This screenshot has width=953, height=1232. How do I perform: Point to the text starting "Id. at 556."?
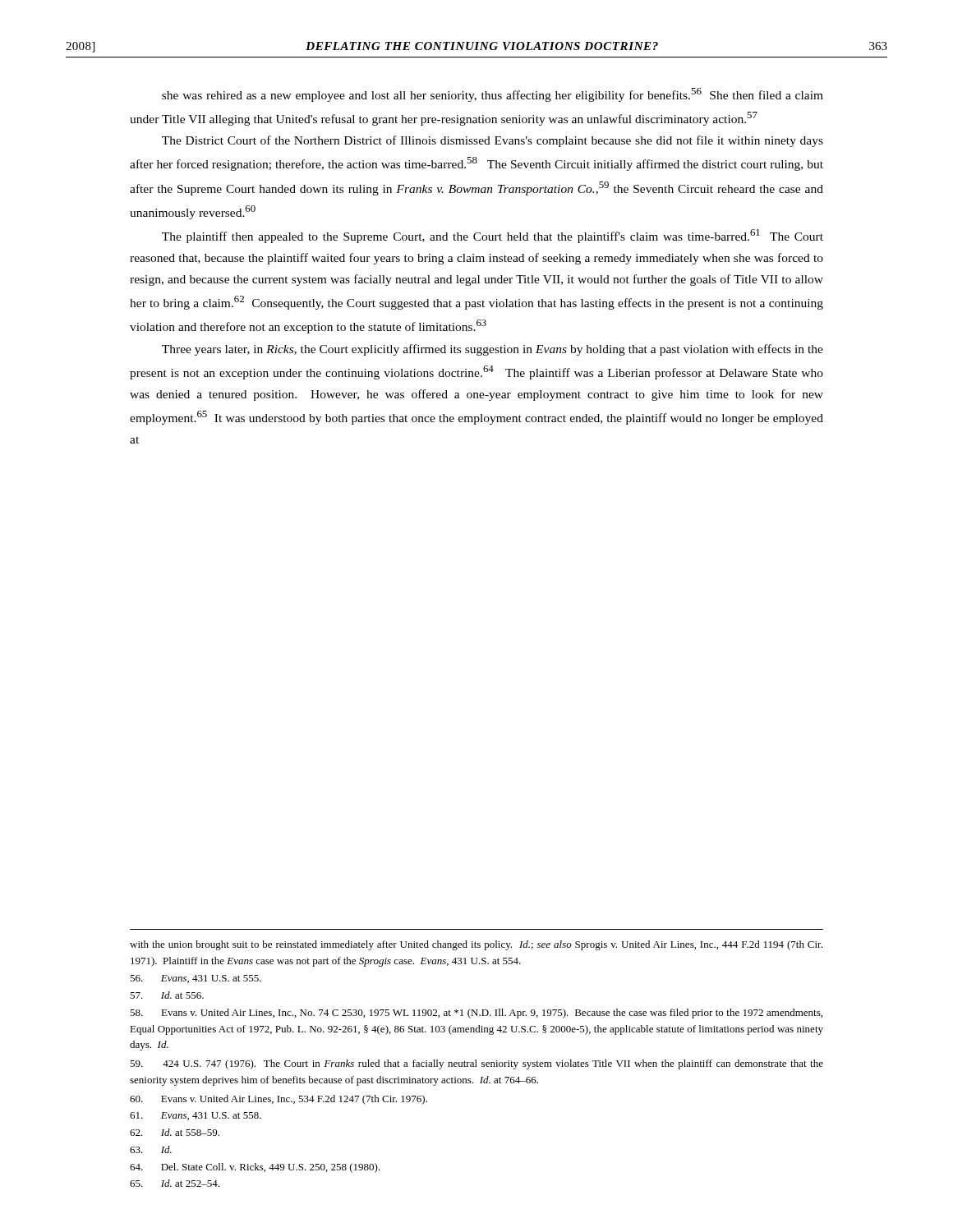point(167,995)
